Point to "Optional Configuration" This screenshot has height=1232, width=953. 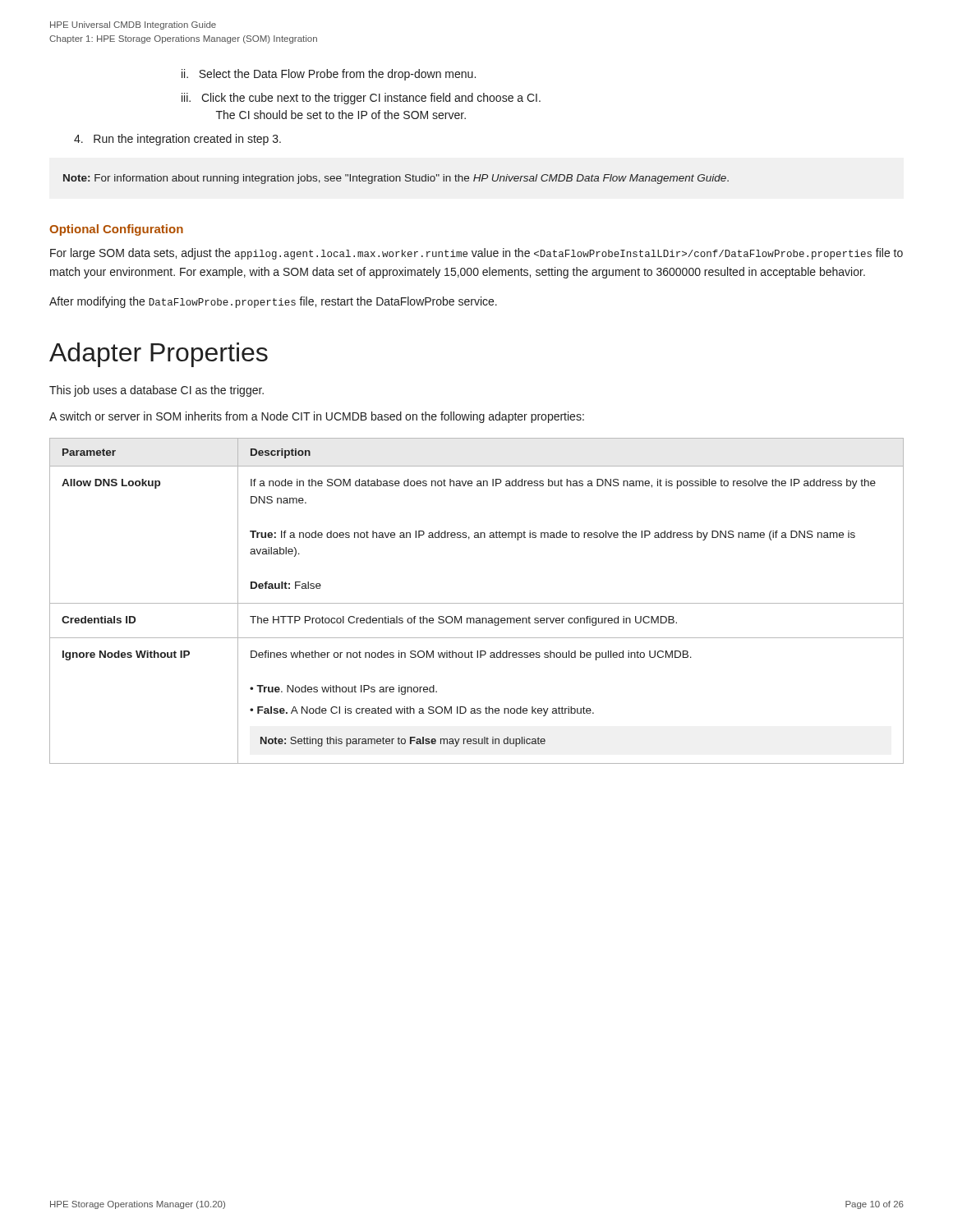pos(116,228)
